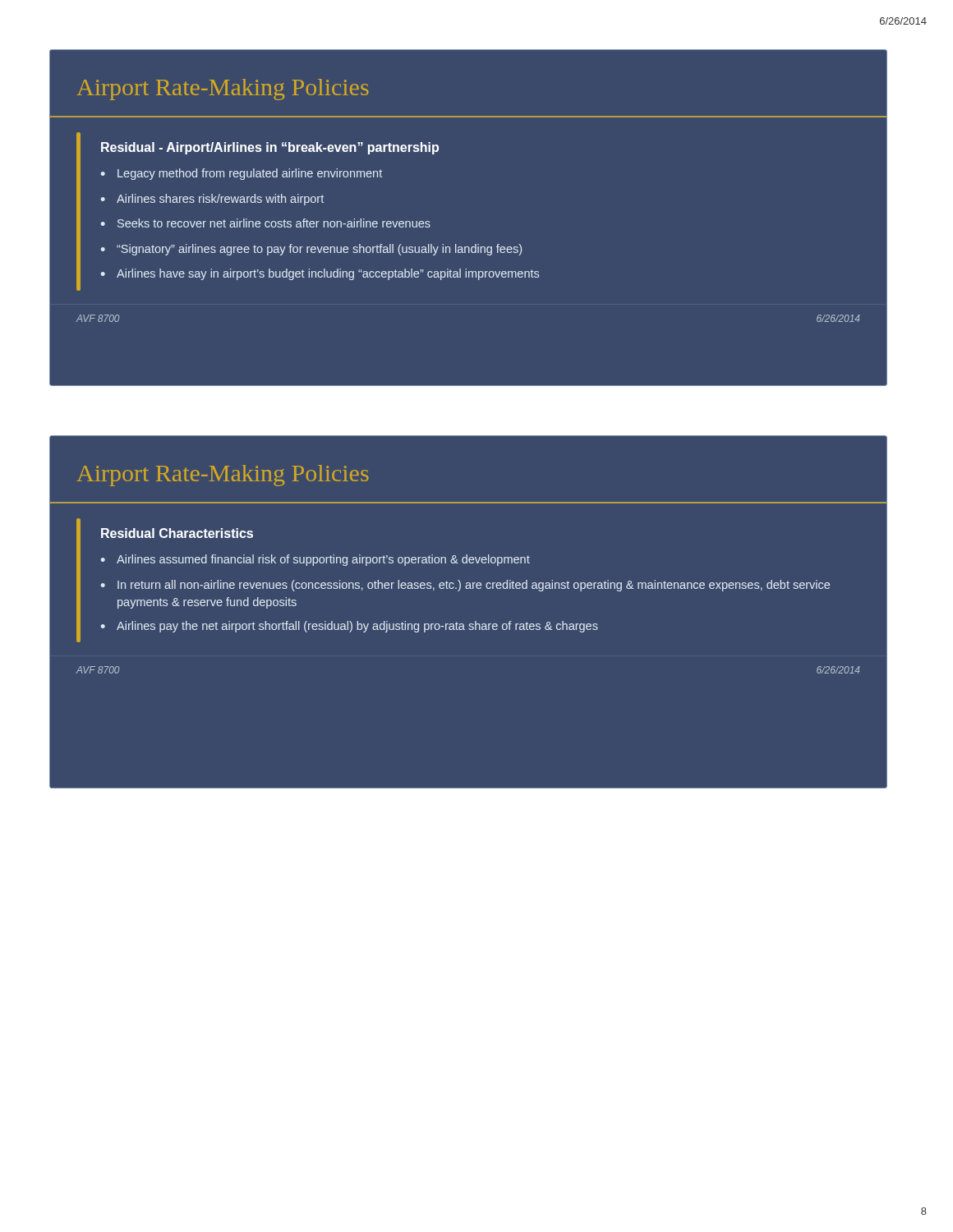The height and width of the screenshot is (1232, 953).
Task: Select the list item containing "• “Signatory” airlines agree to pay for revenue"
Action: [480, 250]
